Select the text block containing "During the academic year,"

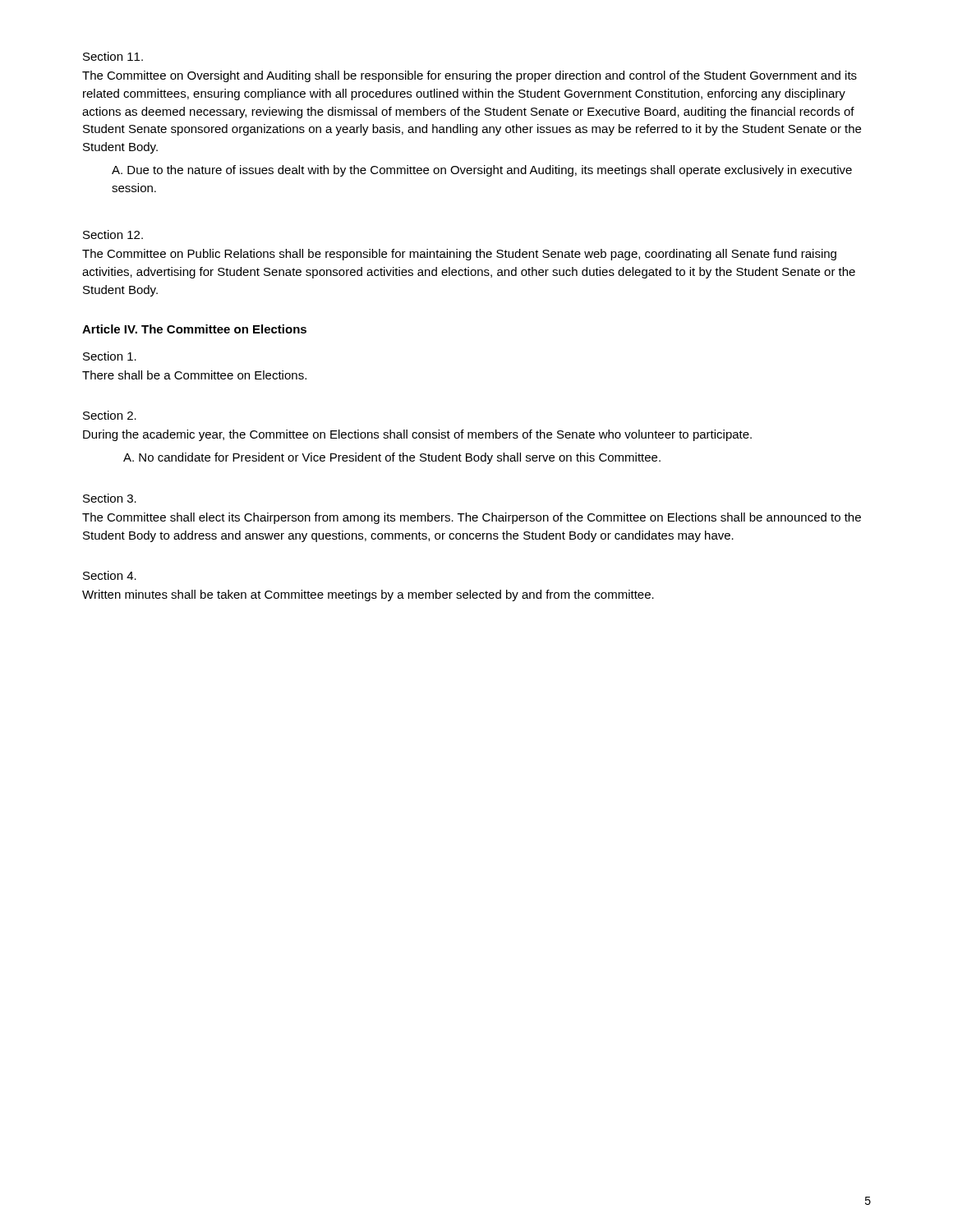(417, 434)
